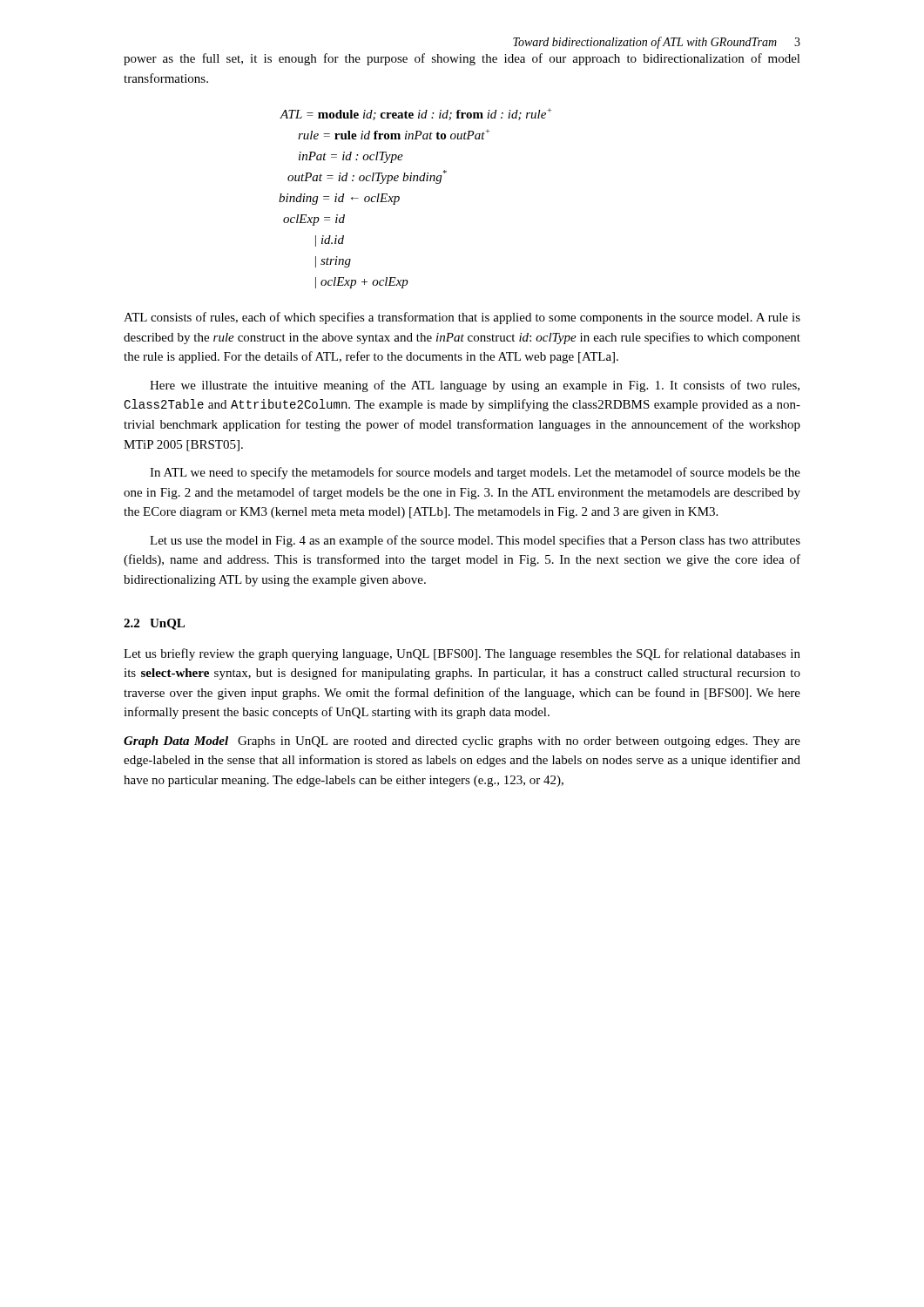Click on the section header that reads "2.2 UnQL"
924x1307 pixels.
(x=154, y=623)
